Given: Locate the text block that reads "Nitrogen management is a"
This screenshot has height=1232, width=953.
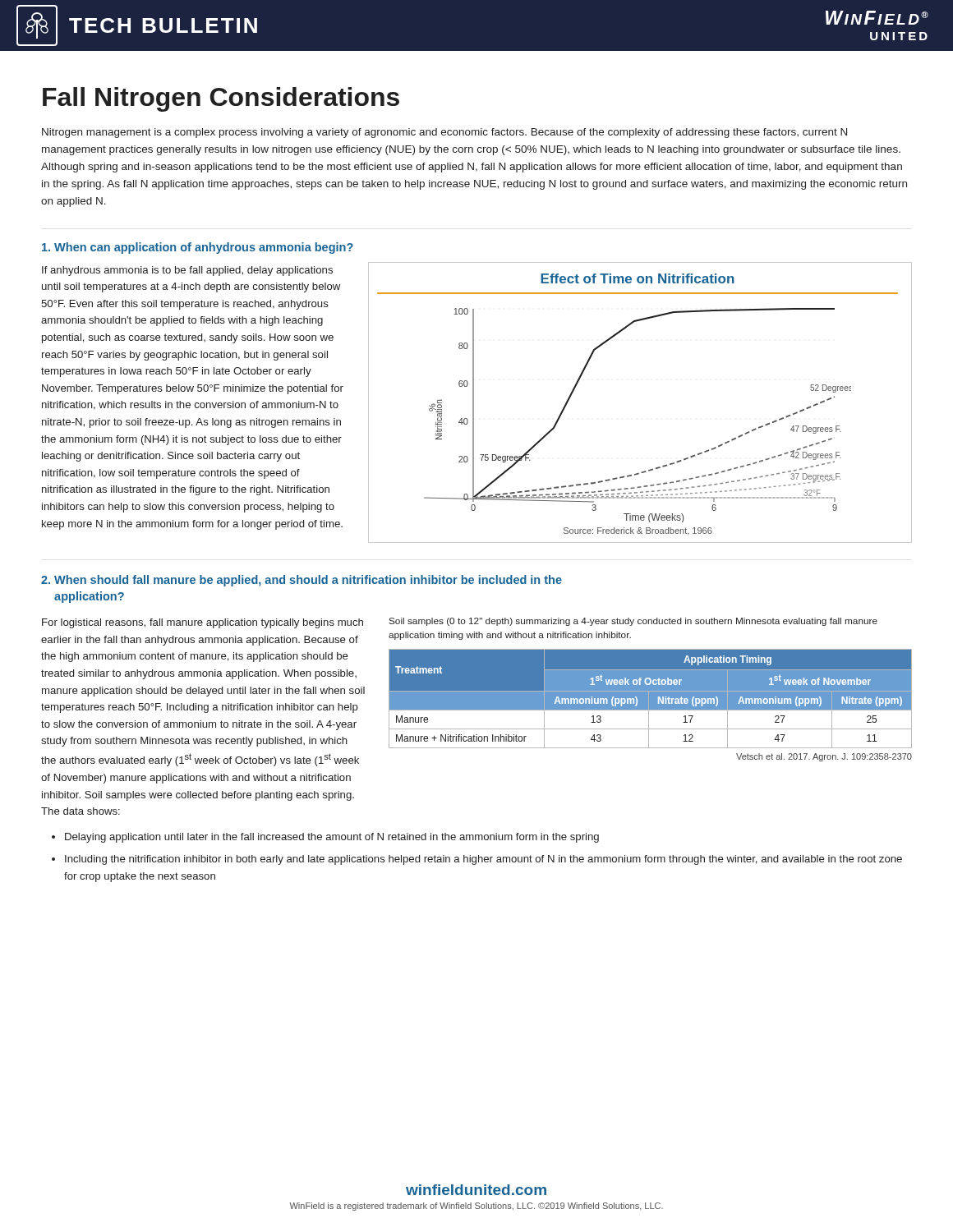Looking at the screenshot, I should tap(474, 166).
